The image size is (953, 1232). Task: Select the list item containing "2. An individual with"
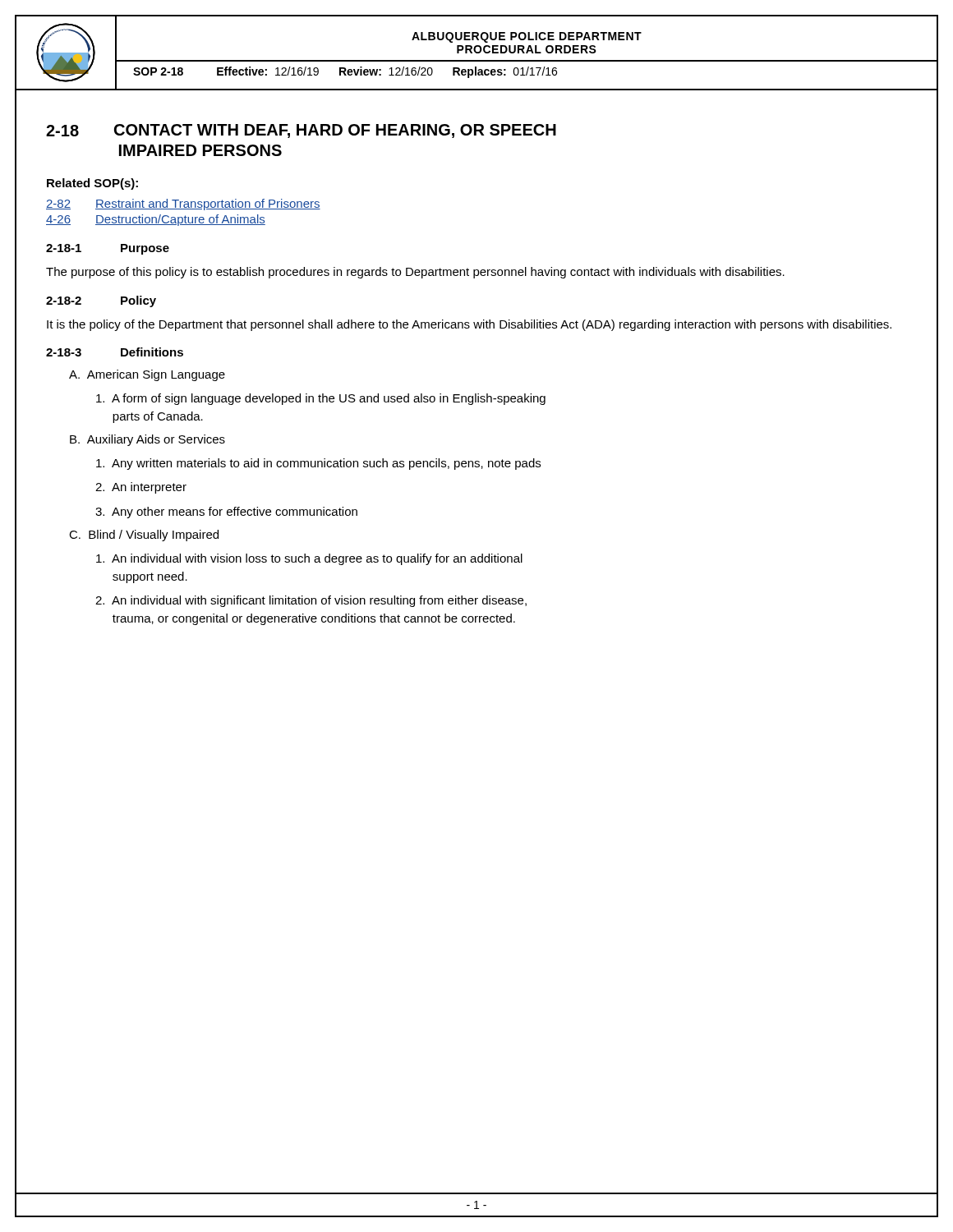tap(311, 609)
